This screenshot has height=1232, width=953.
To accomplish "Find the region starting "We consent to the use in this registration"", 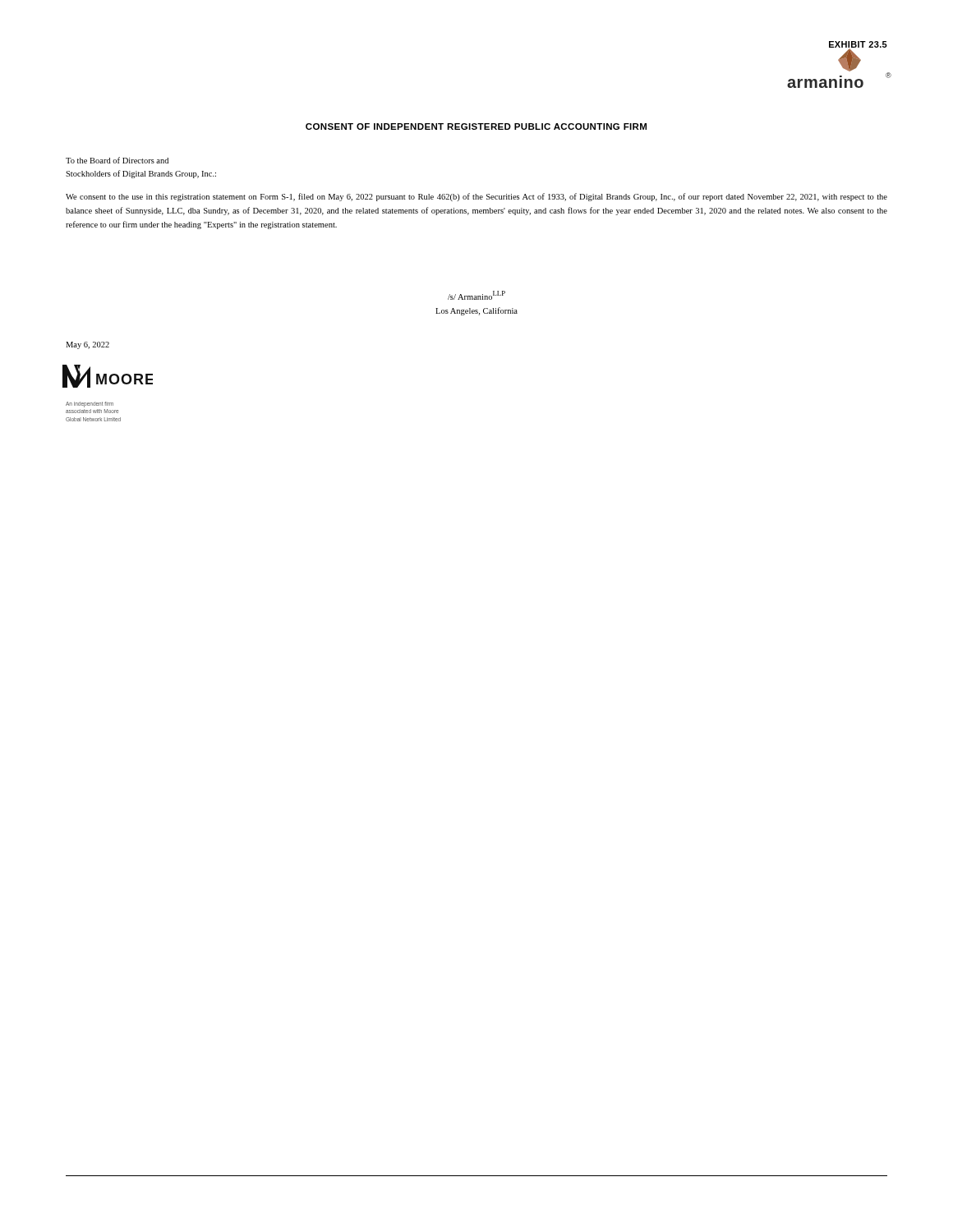I will click(x=476, y=210).
